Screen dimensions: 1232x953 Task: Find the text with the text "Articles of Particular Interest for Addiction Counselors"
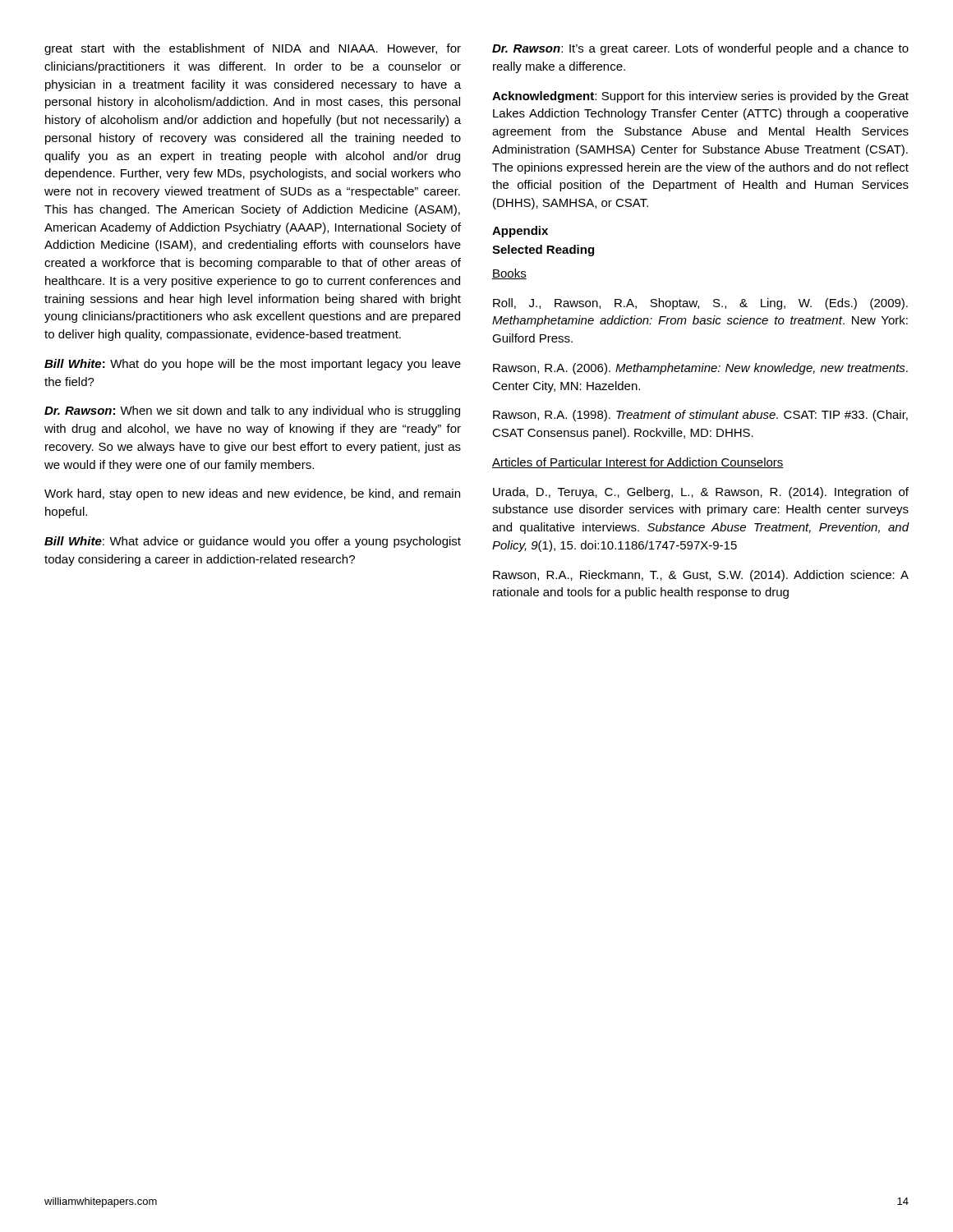pyautogui.click(x=638, y=462)
